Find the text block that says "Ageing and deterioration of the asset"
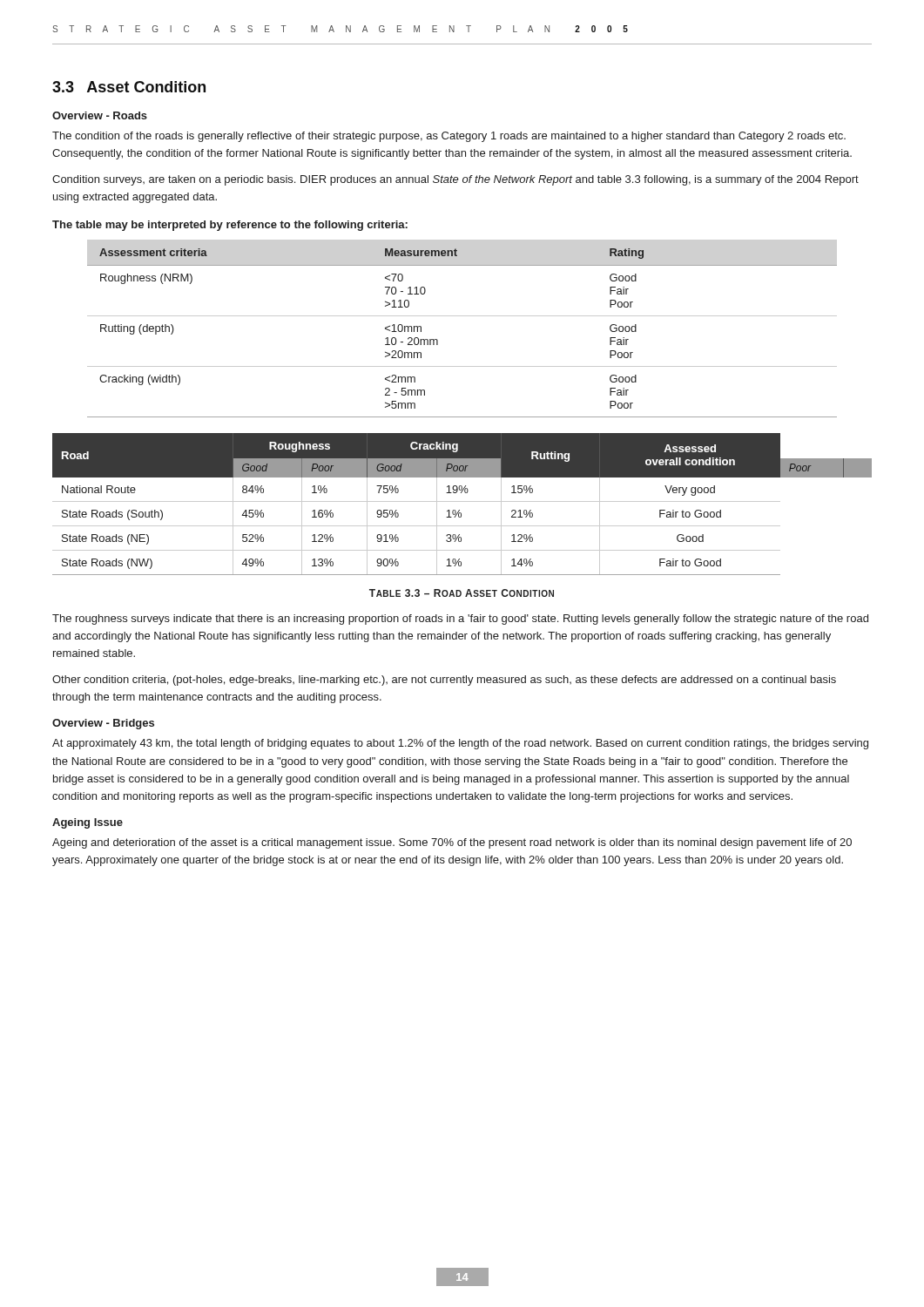924x1307 pixels. [452, 851]
